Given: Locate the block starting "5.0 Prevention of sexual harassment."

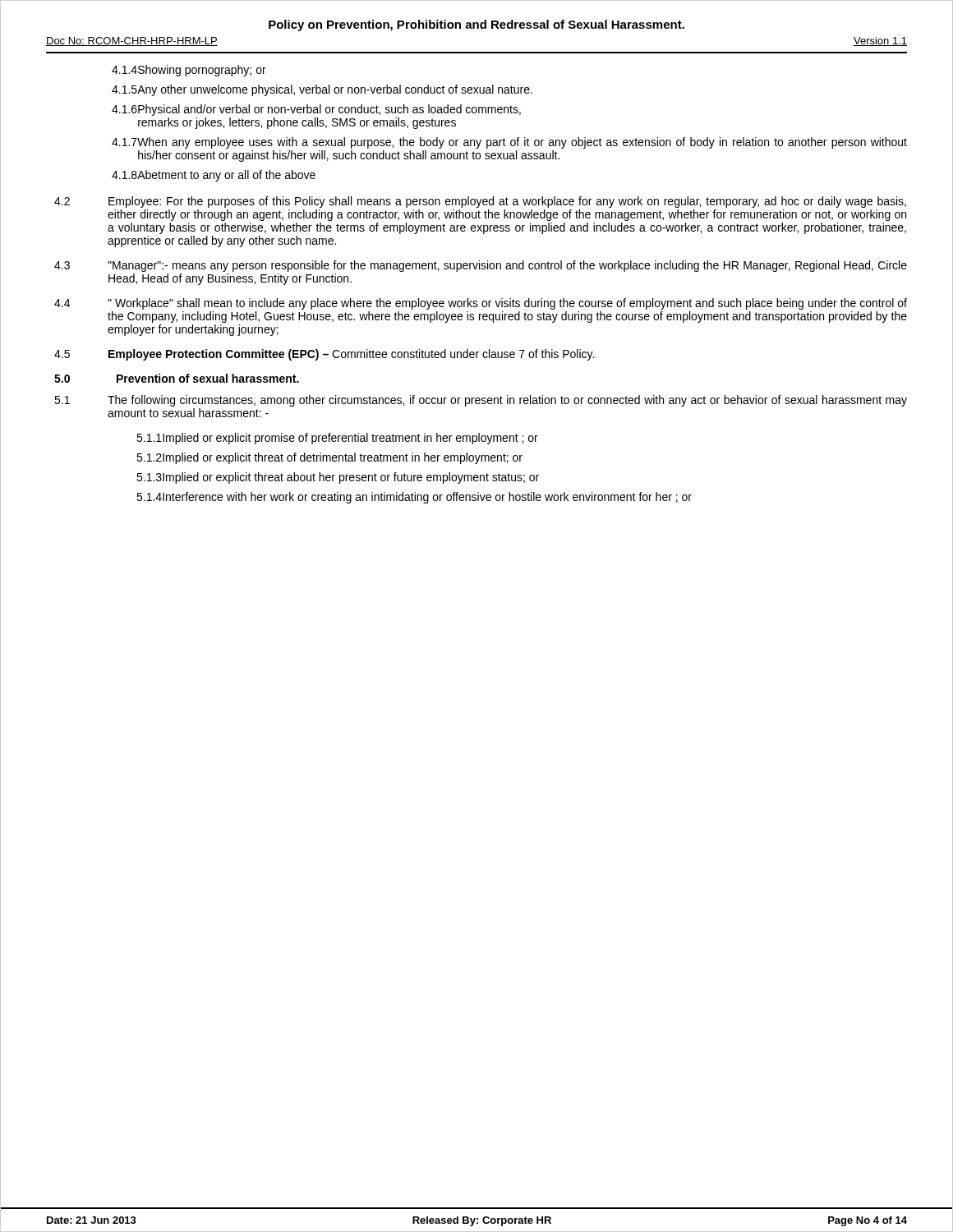Looking at the screenshot, I should tap(177, 378).
